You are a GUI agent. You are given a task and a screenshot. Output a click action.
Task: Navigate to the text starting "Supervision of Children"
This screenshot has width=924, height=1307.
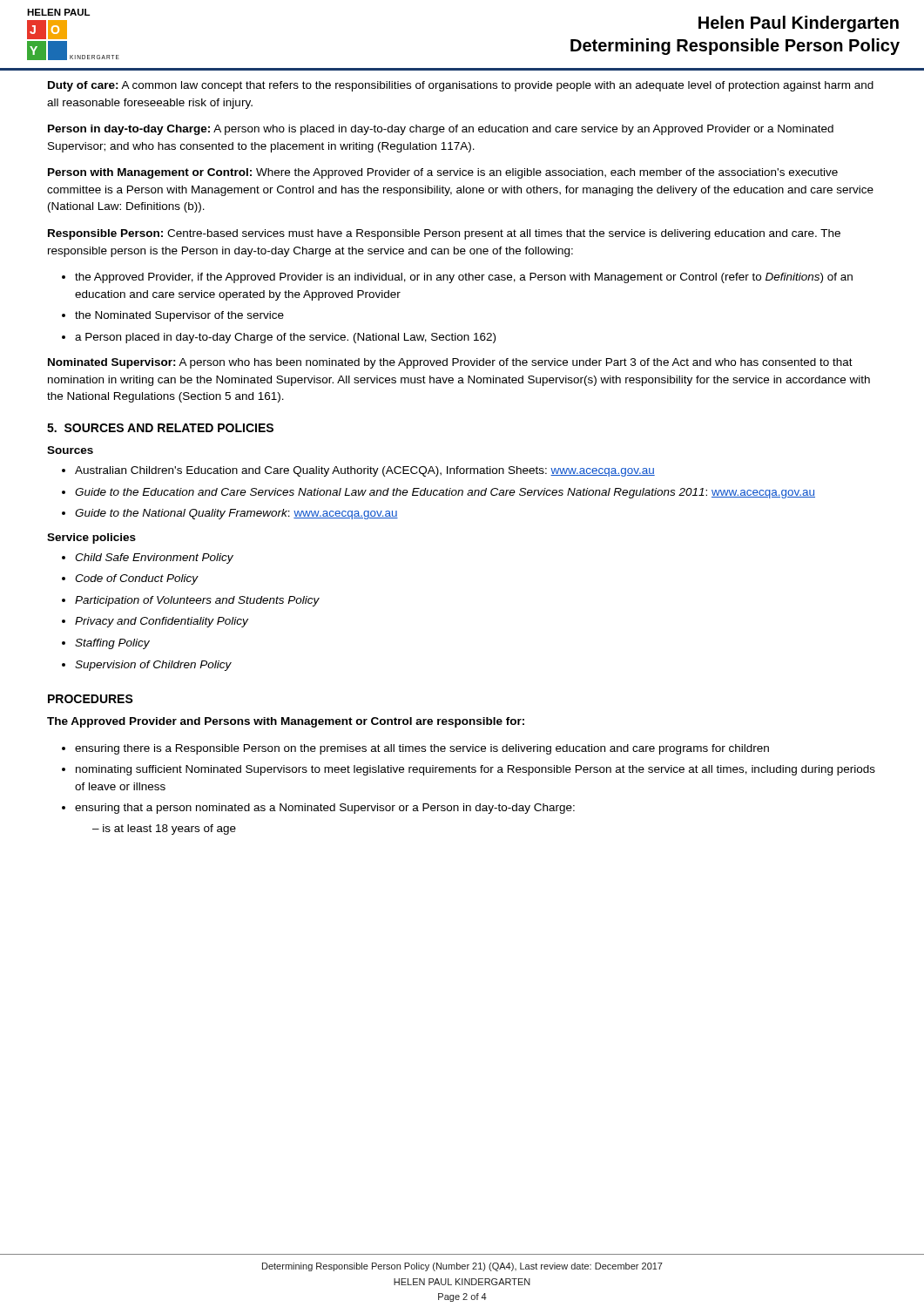point(153,664)
